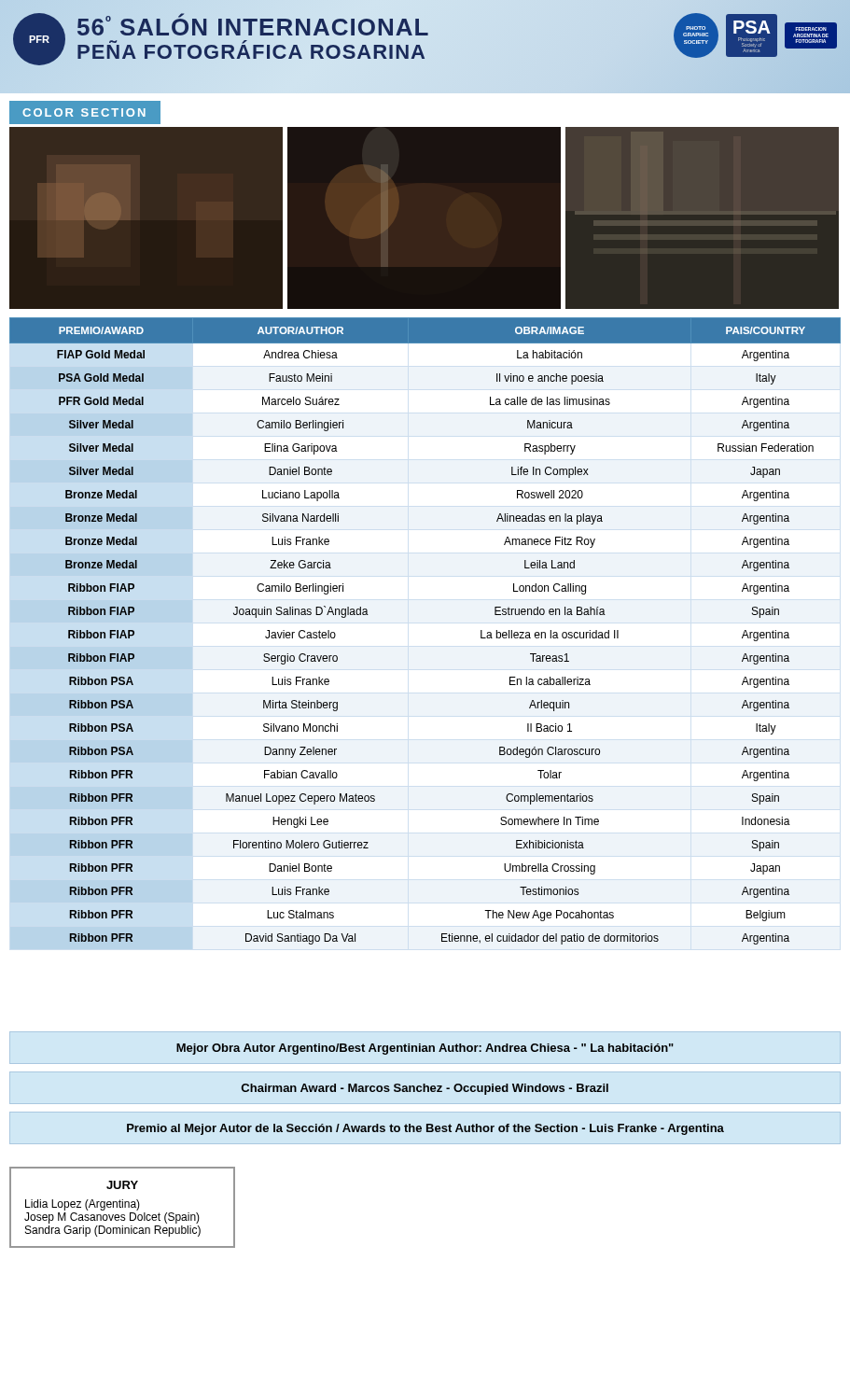Locate the passage starting "JURY Lidia Lopez (Argentina) Josep"

tap(122, 1207)
